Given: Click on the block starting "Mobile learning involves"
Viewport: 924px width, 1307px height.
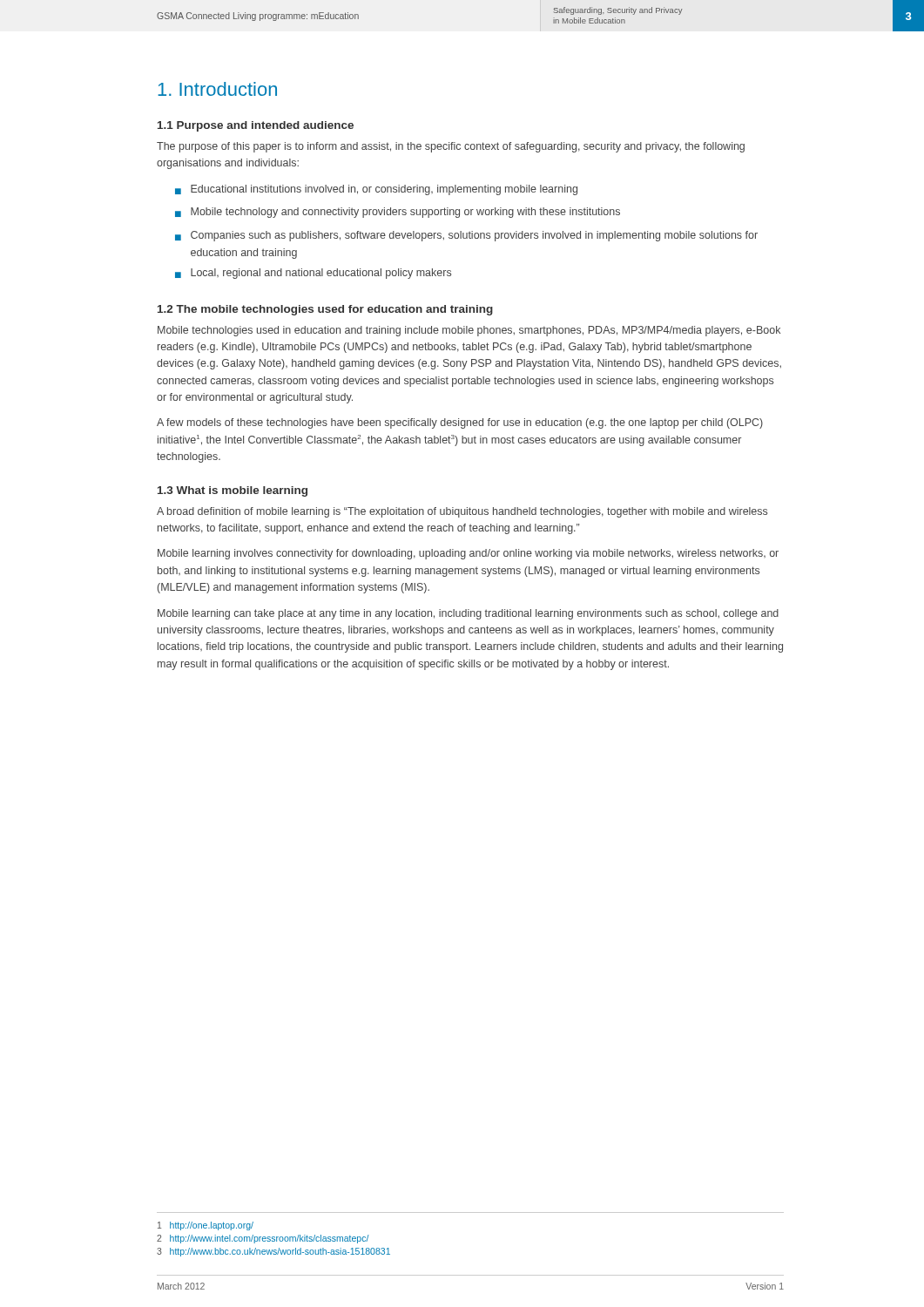Looking at the screenshot, I should pyautogui.click(x=470, y=571).
